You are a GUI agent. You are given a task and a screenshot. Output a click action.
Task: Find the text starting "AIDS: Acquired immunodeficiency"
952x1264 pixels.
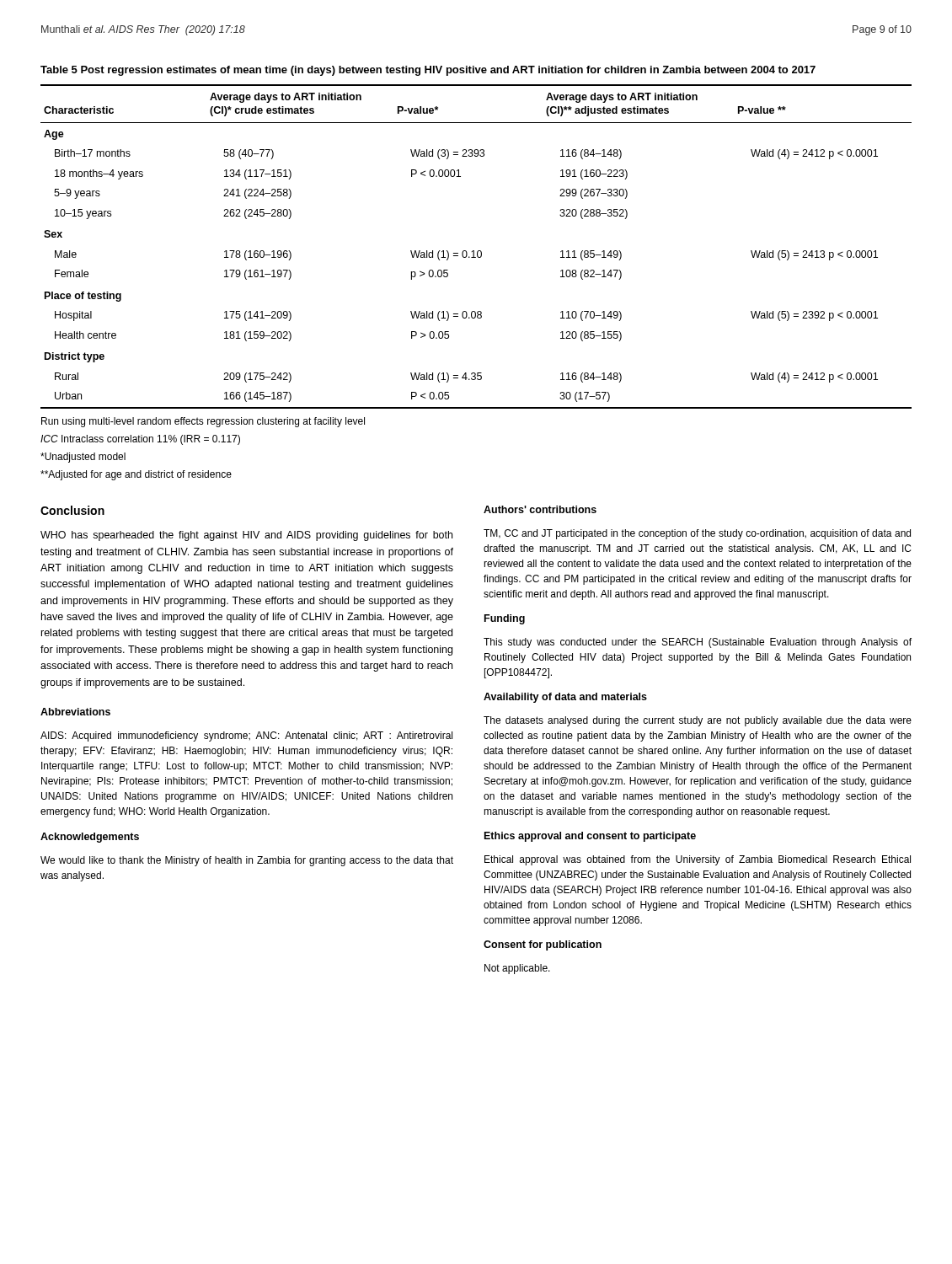point(247,774)
